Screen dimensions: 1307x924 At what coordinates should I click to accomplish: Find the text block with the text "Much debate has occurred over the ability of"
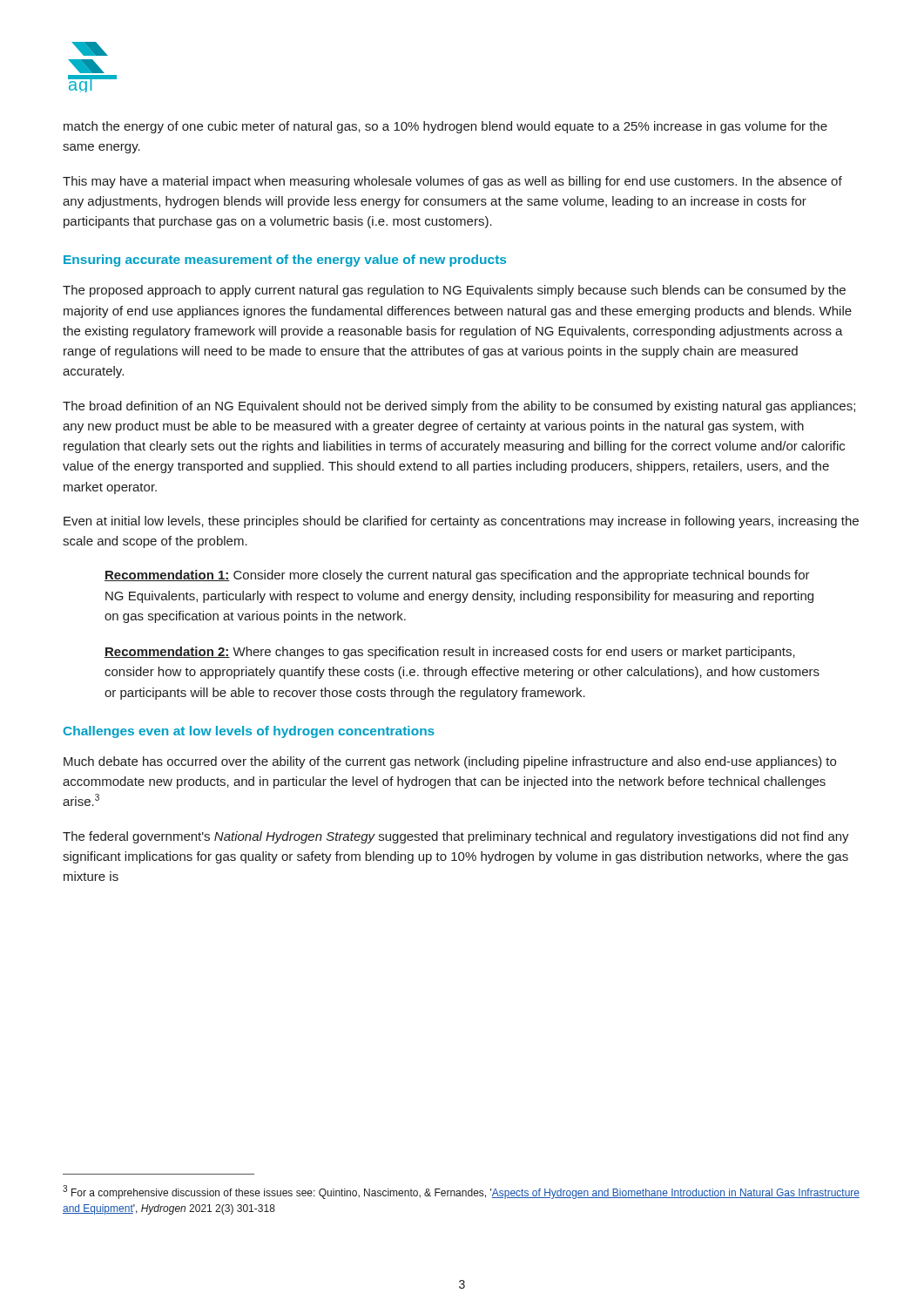tap(450, 781)
